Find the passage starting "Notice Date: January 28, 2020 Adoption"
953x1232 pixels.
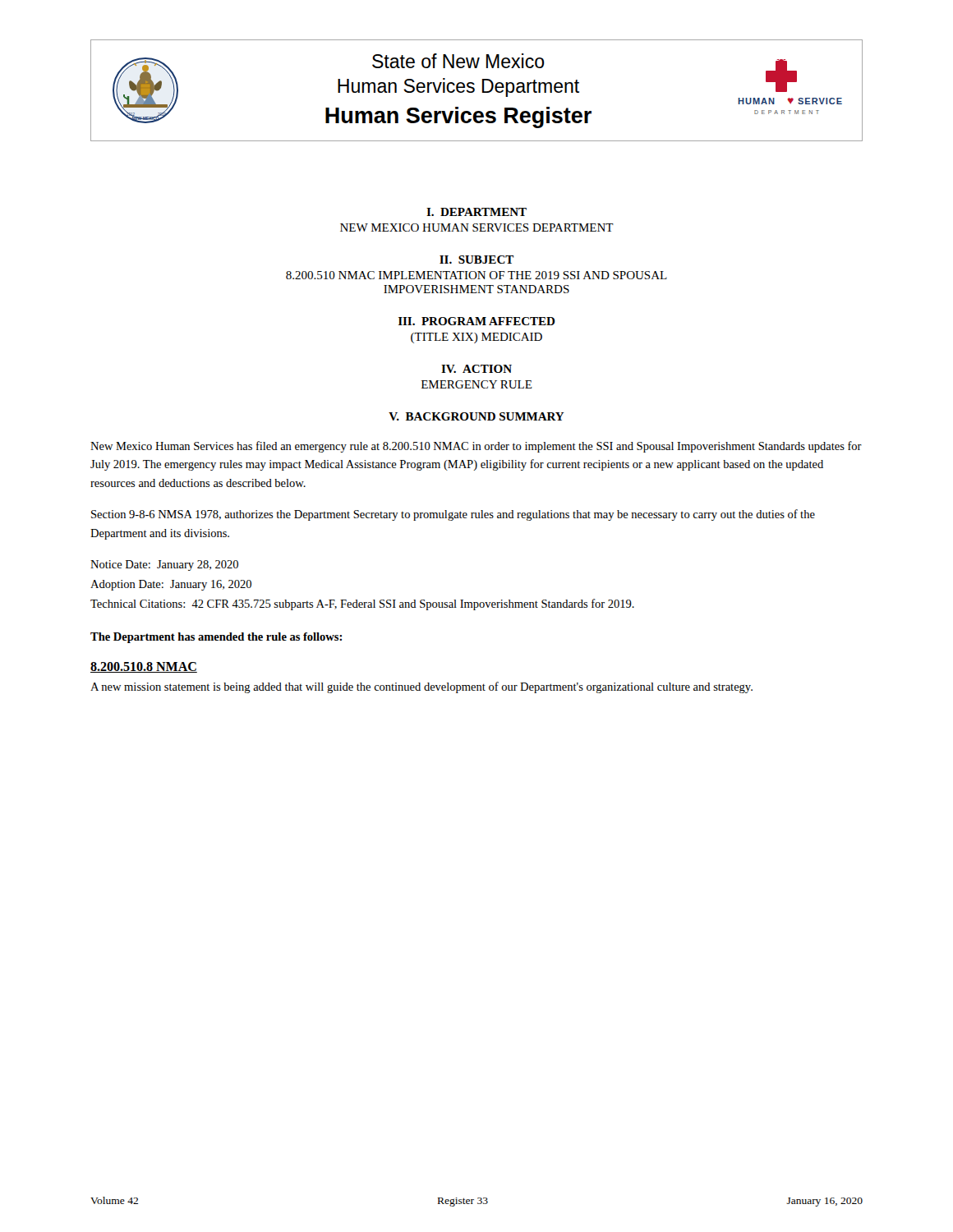(x=164, y=565)
